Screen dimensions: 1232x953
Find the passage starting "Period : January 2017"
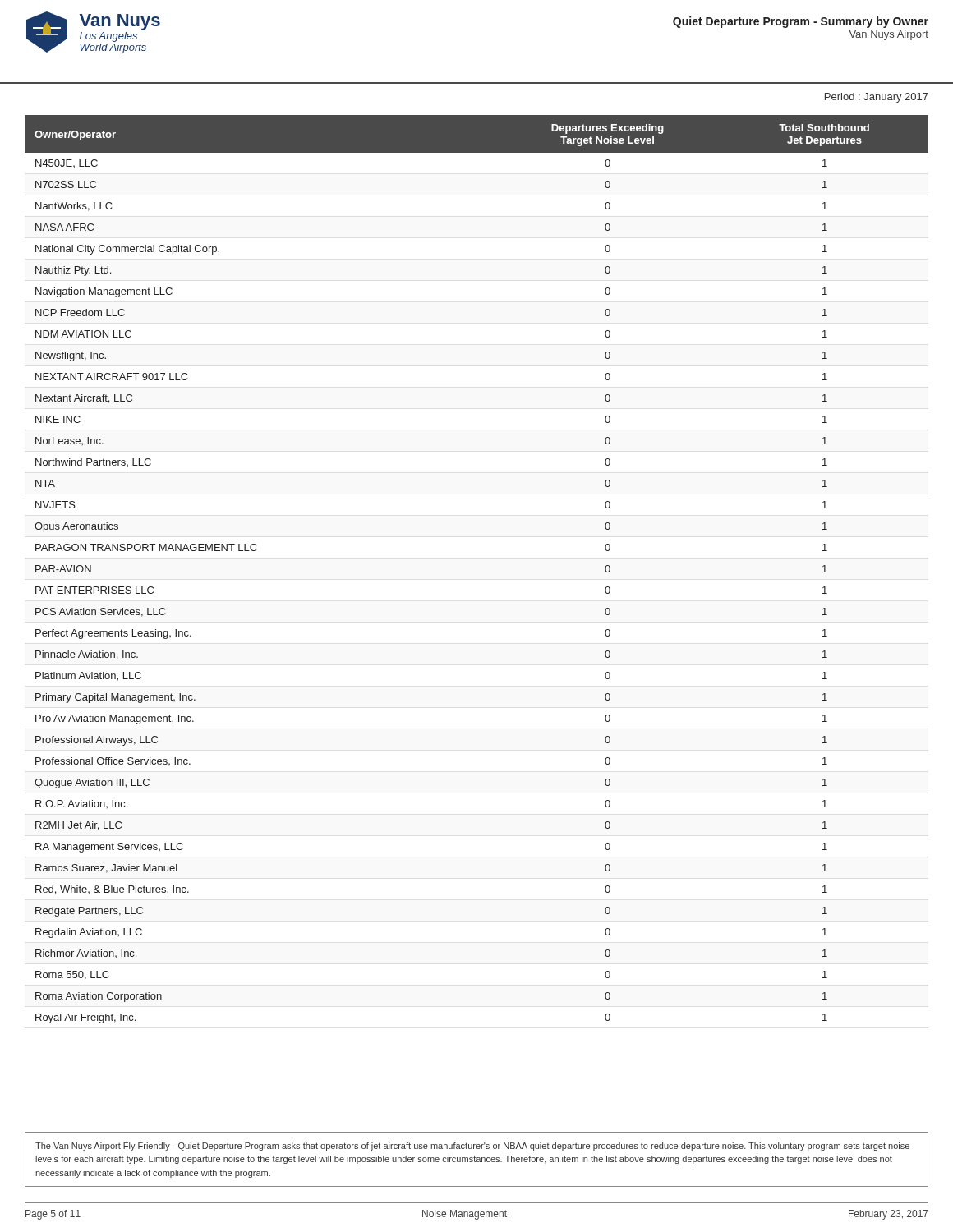point(876,96)
